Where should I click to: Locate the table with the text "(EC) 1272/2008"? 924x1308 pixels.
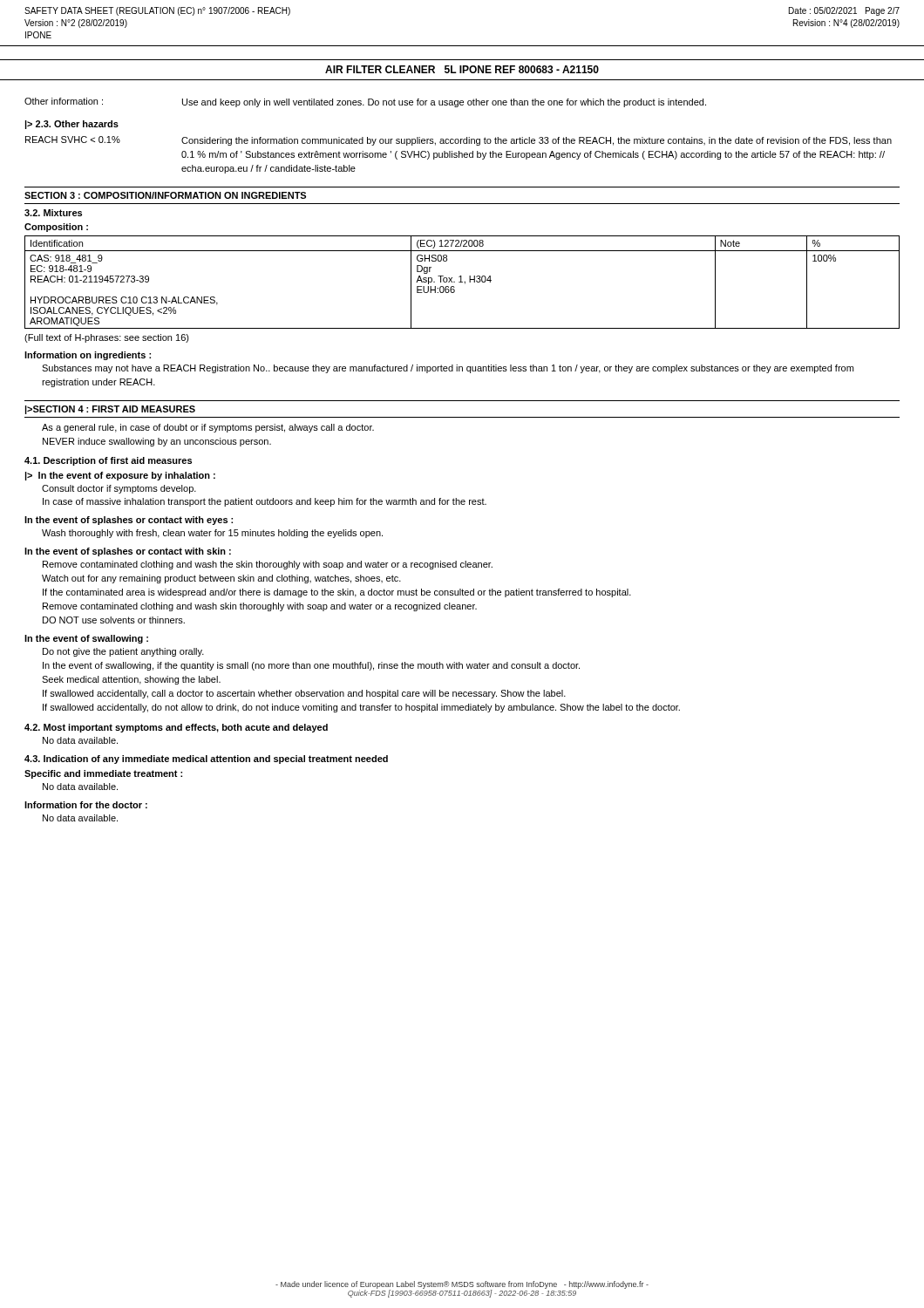[x=462, y=282]
